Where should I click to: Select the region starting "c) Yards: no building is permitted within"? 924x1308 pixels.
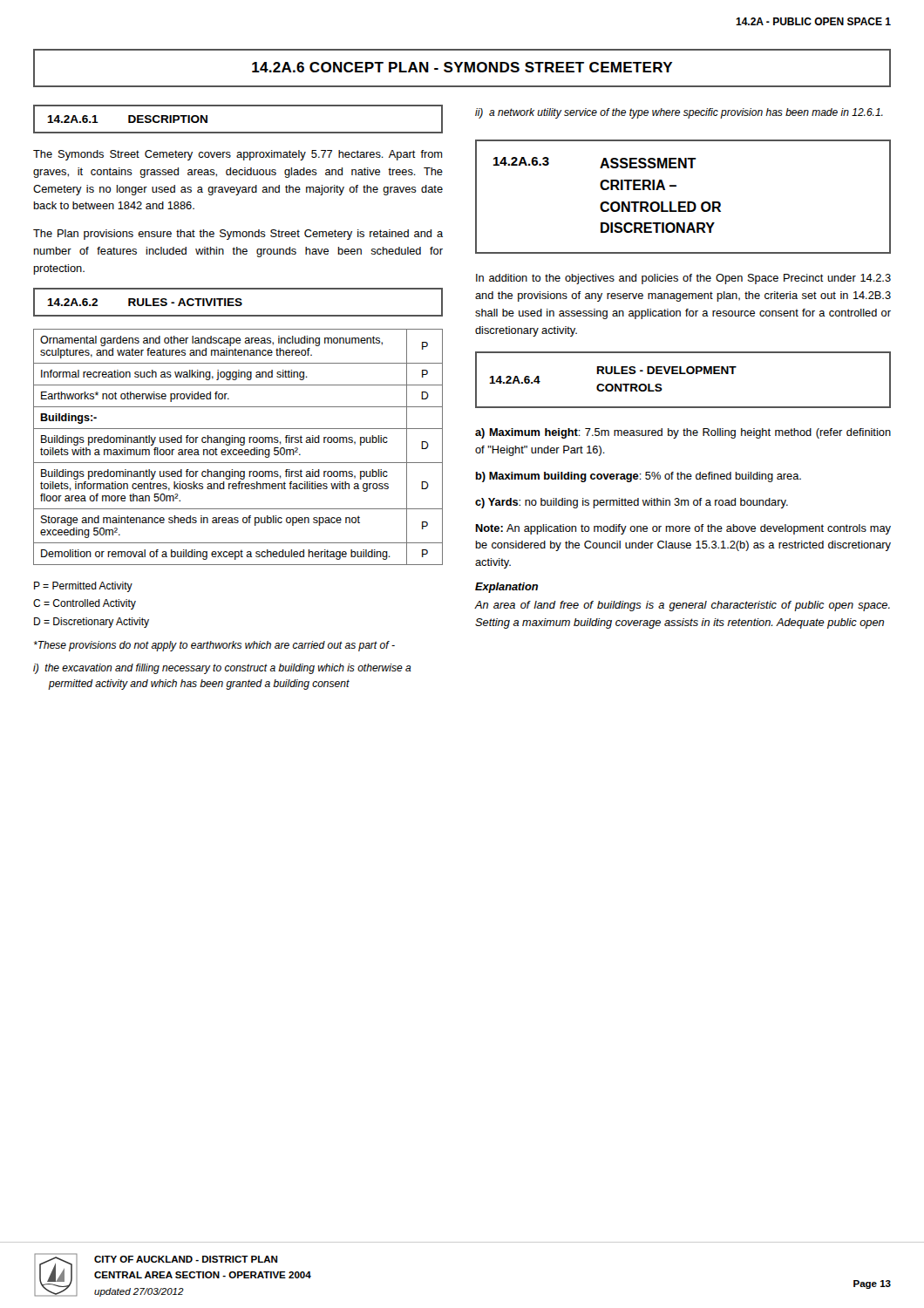(632, 502)
